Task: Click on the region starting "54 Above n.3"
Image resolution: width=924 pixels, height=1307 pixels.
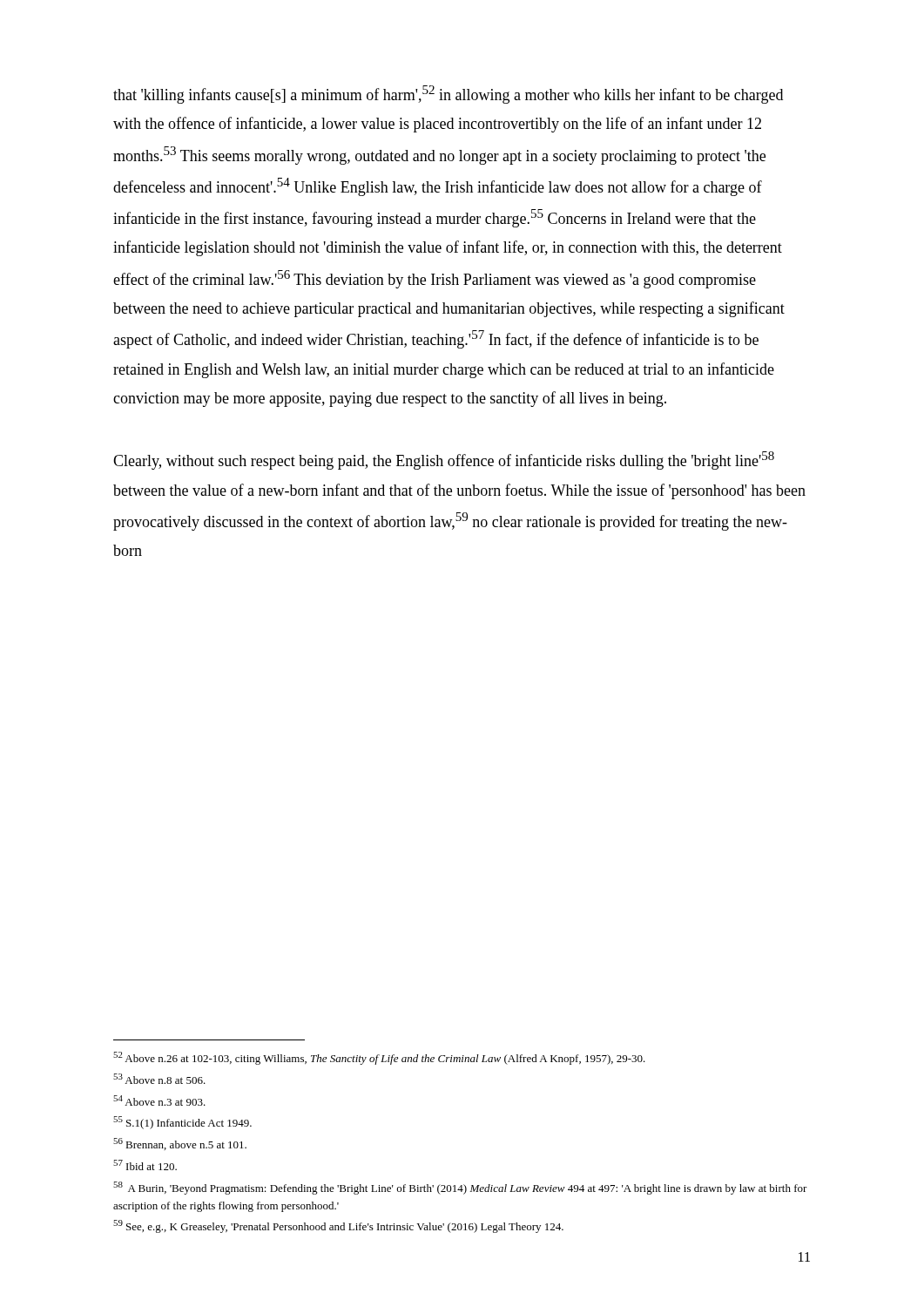Action: pos(159,1100)
